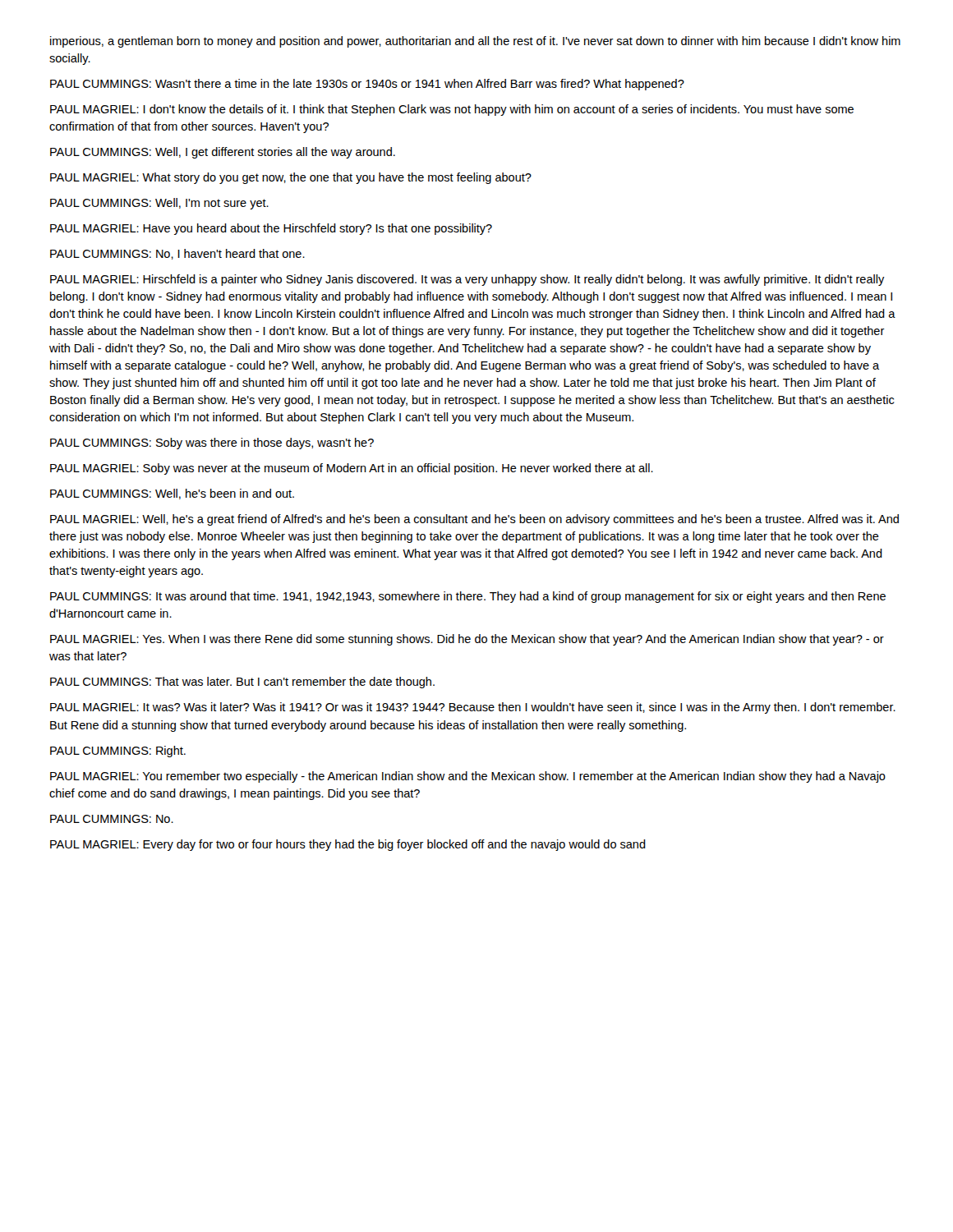Point to the block starting "PAUL MAGRIEL: It was? Was it"

473,716
